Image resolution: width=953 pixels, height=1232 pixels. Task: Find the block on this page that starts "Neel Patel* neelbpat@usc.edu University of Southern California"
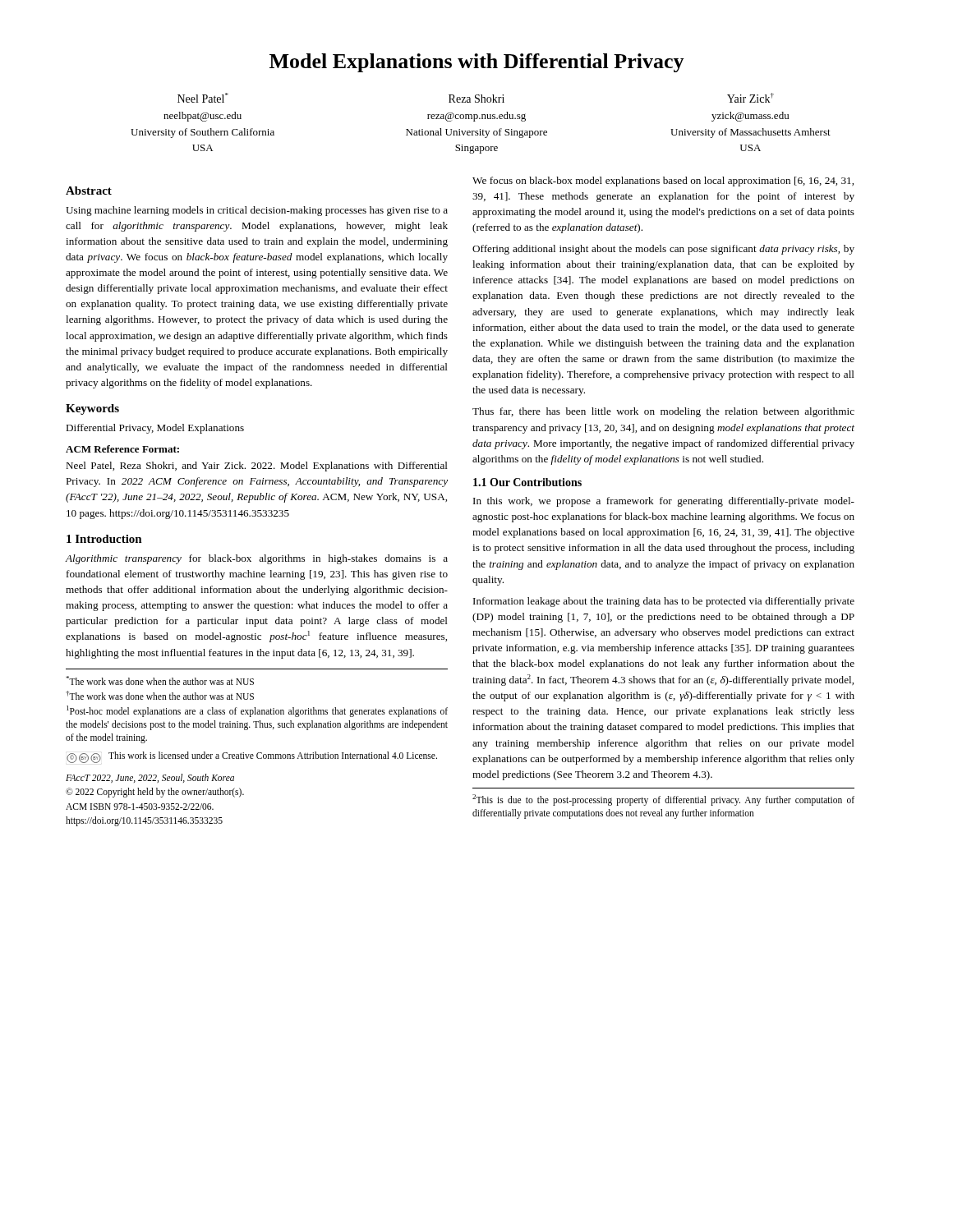[476, 123]
